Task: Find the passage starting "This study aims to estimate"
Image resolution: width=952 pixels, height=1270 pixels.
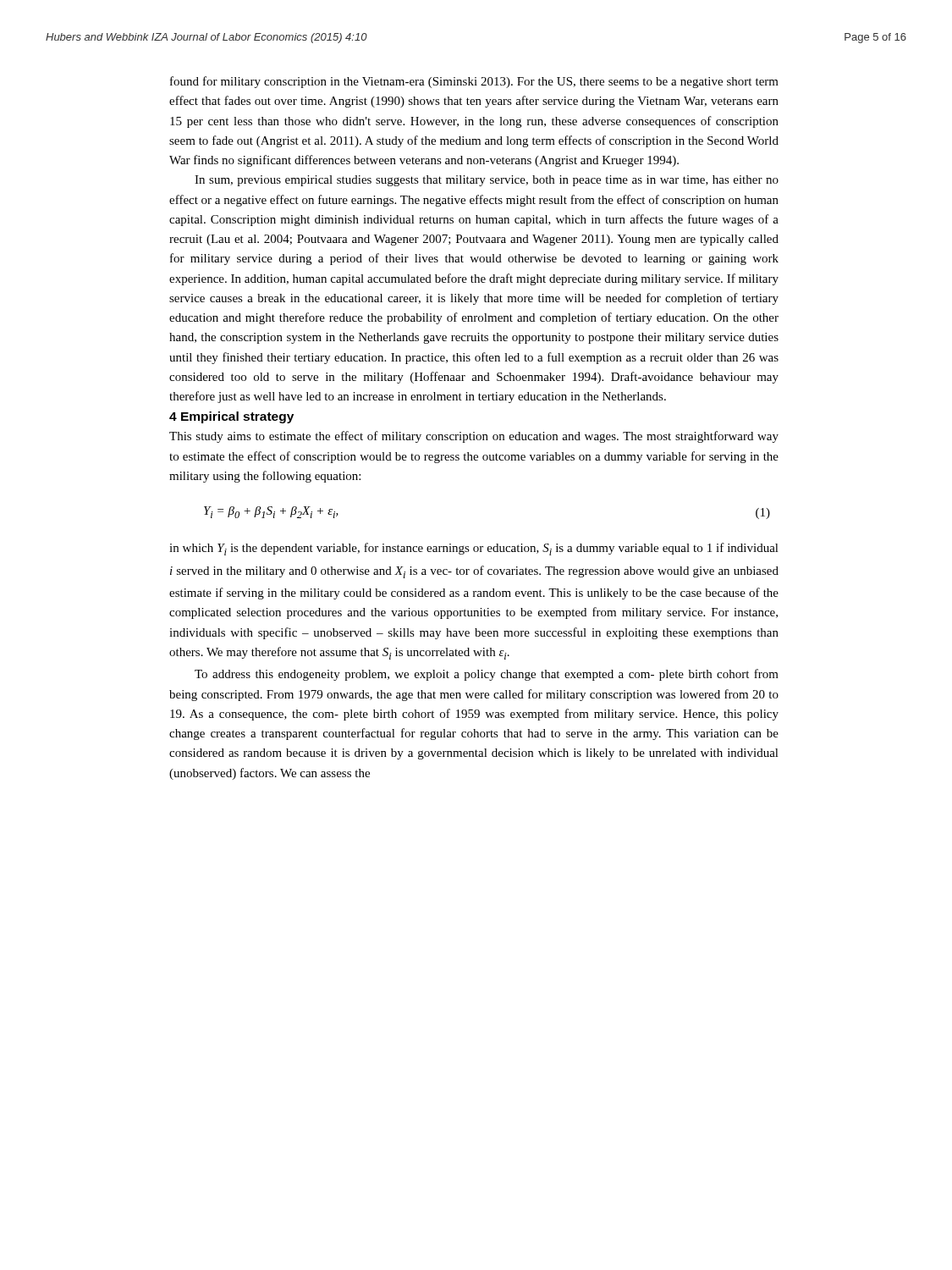Action: click(474, 457)
